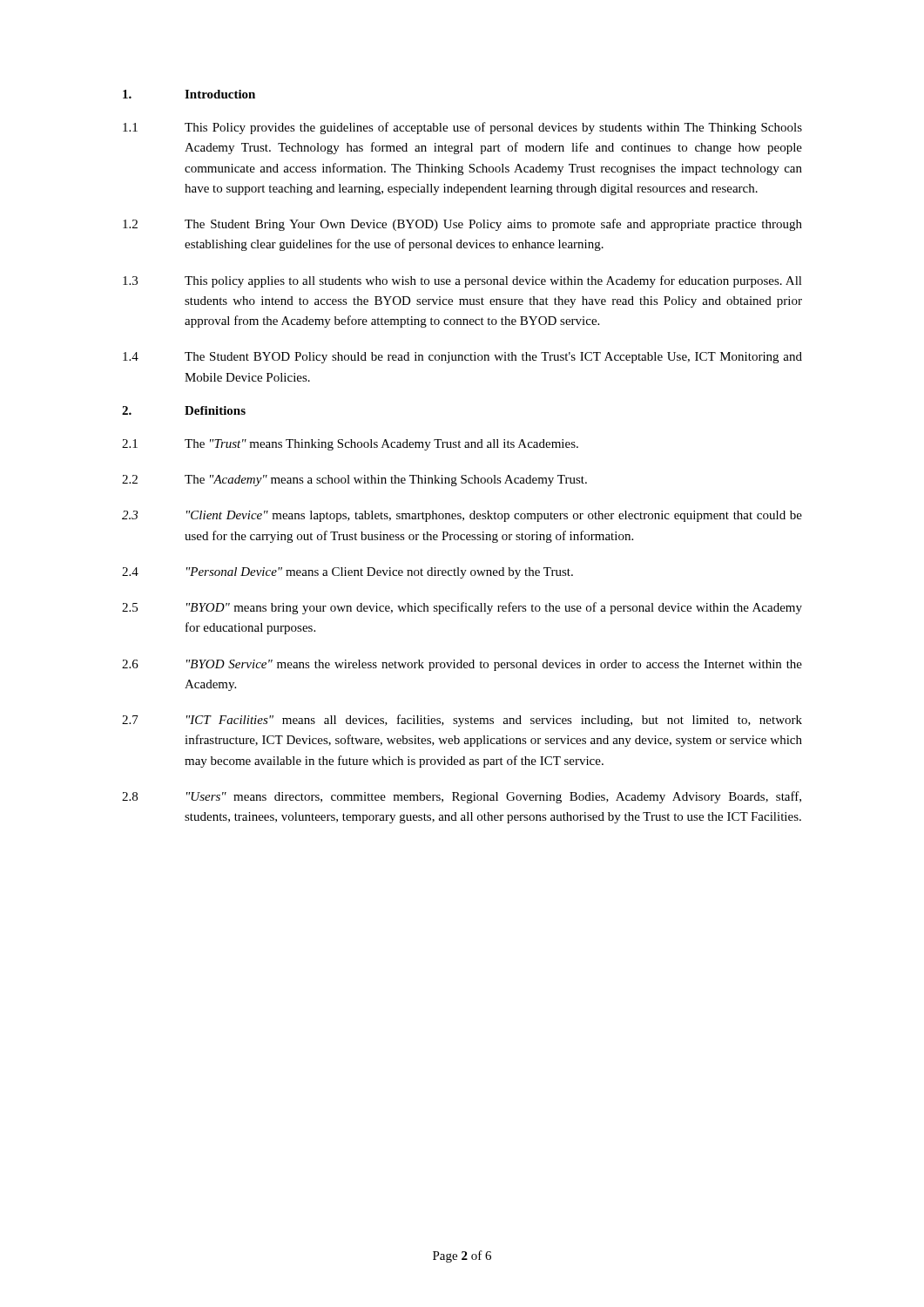Find the block on this page that starts "8 "Users" means"
Viewport: 924px width, 1307px height.
(x=462, y=807)
